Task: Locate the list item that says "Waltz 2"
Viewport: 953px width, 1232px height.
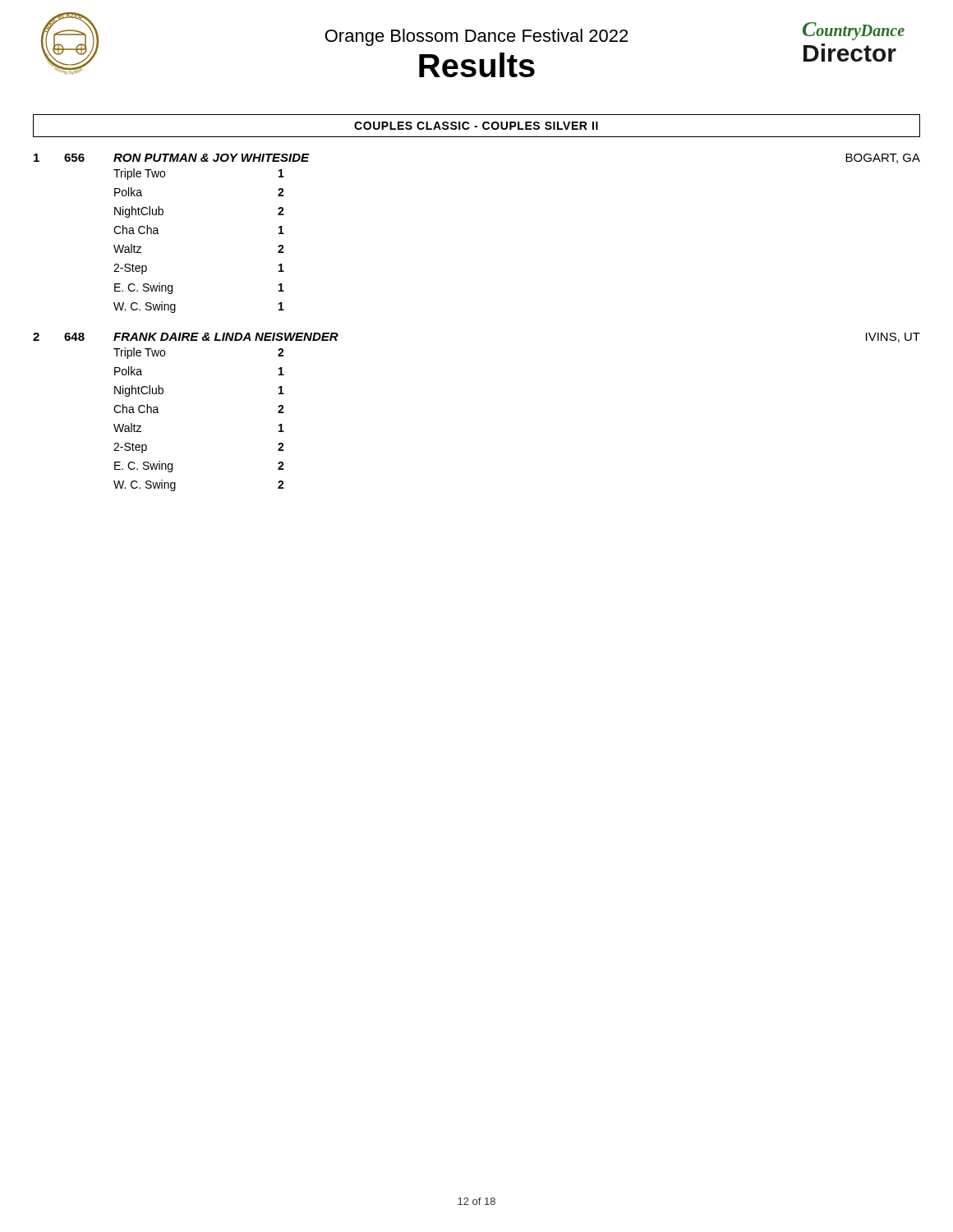Action: point(128,248)
